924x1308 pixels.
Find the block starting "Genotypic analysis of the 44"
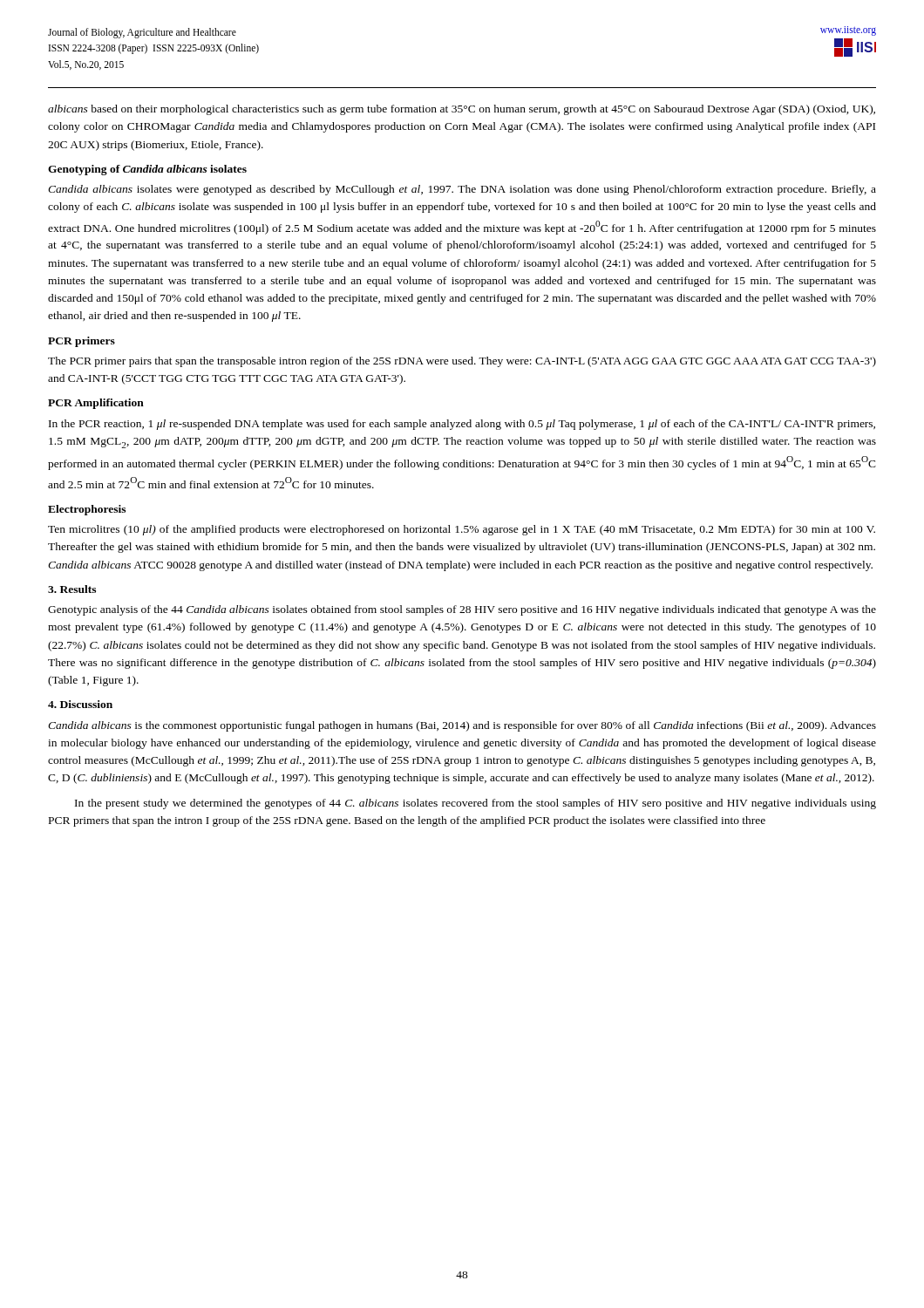point(462,645)
